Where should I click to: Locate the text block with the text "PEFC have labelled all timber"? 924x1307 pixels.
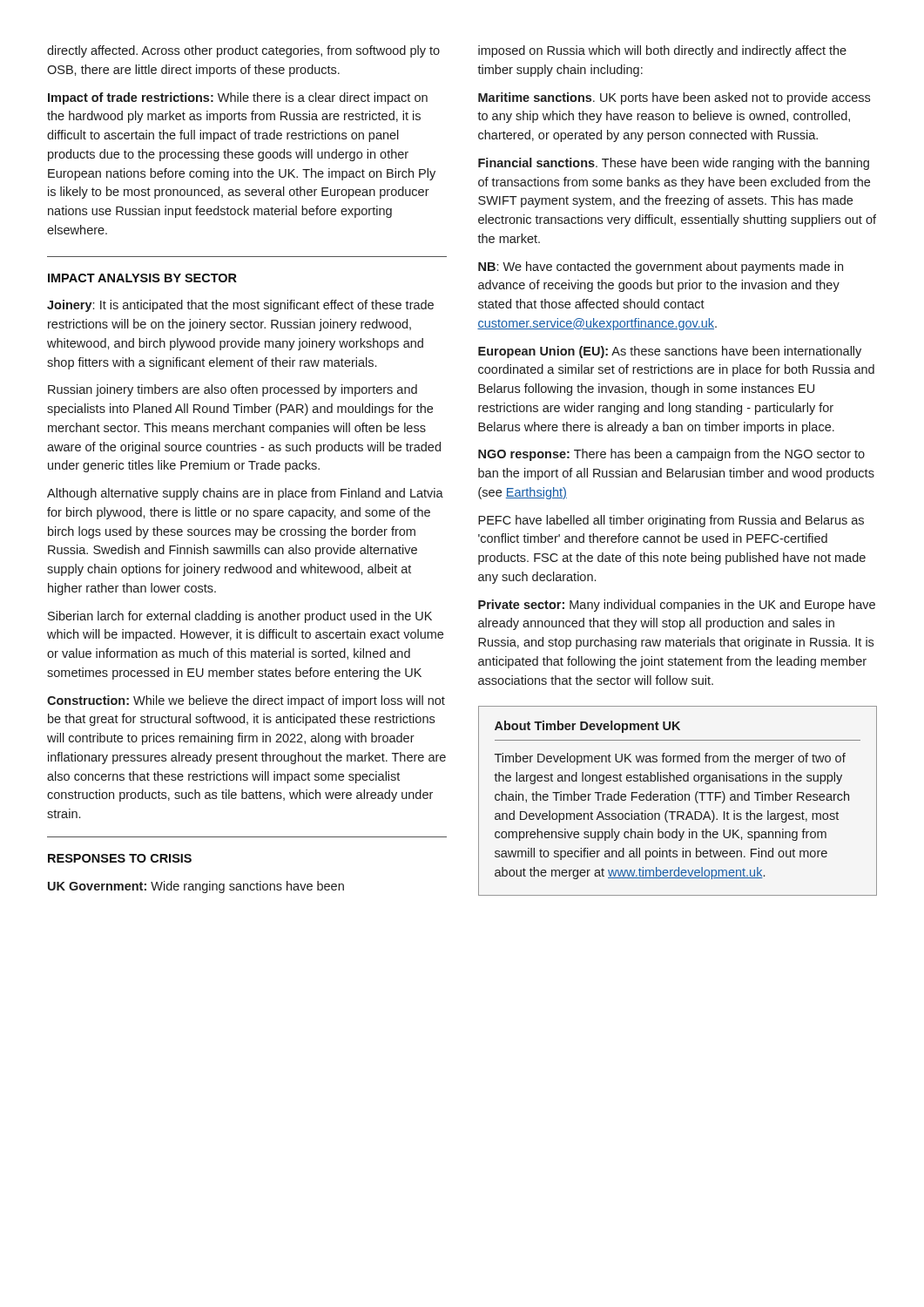[x=677, y=549]
